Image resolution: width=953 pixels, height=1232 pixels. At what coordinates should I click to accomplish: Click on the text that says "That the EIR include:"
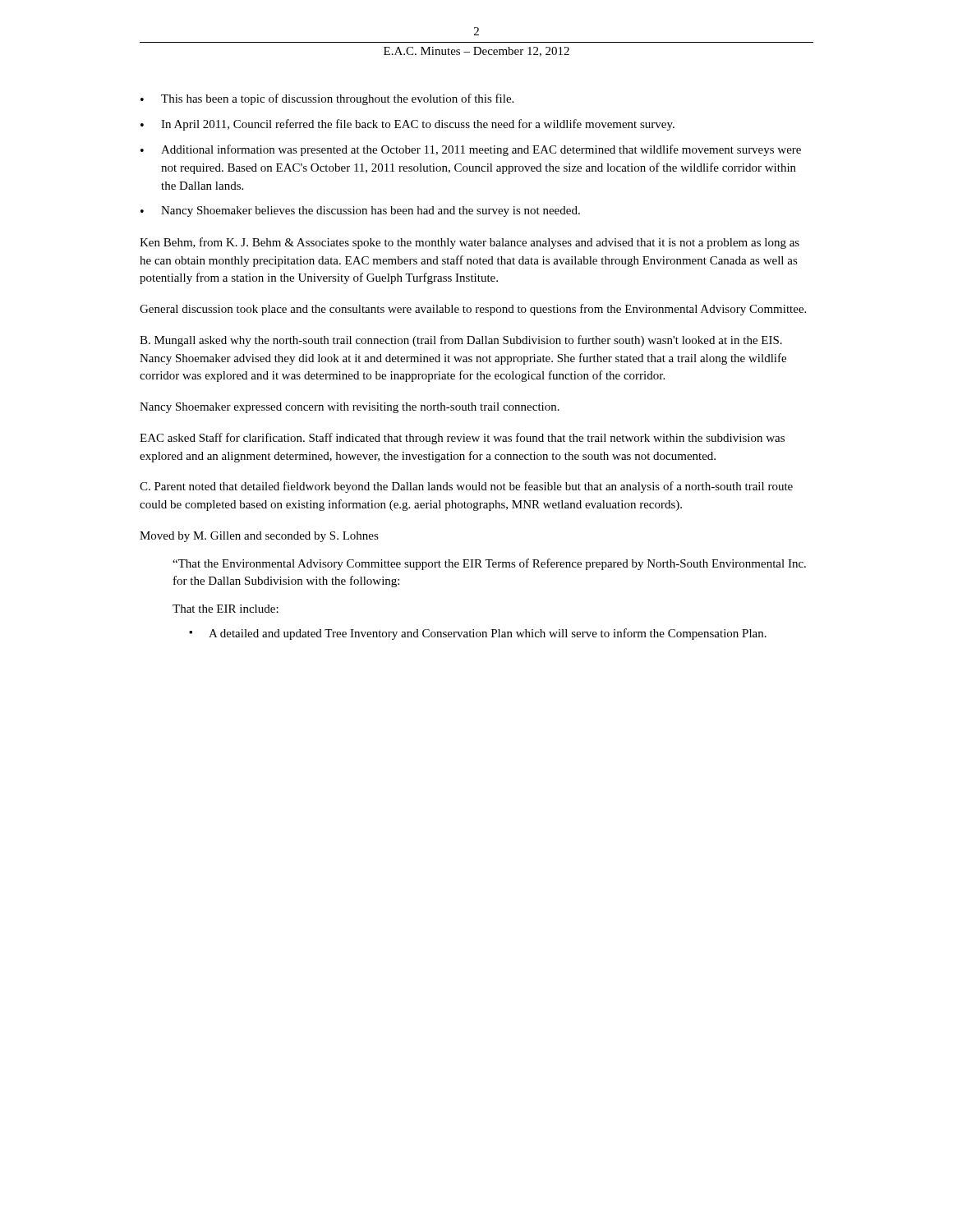[x=226, y=609]
